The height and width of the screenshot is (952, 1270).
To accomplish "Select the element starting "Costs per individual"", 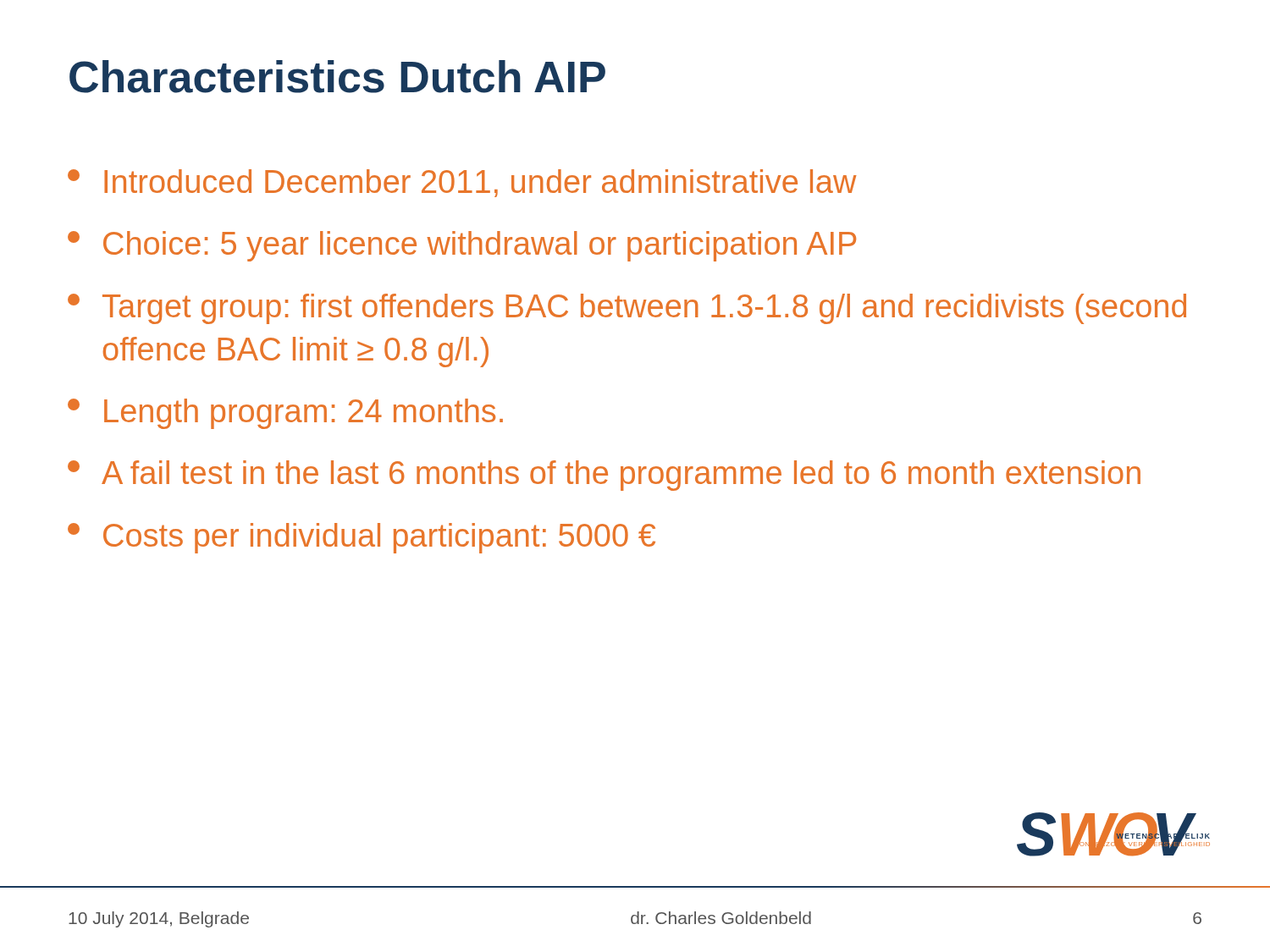I will pyautogui.click(x=362, y=536).
